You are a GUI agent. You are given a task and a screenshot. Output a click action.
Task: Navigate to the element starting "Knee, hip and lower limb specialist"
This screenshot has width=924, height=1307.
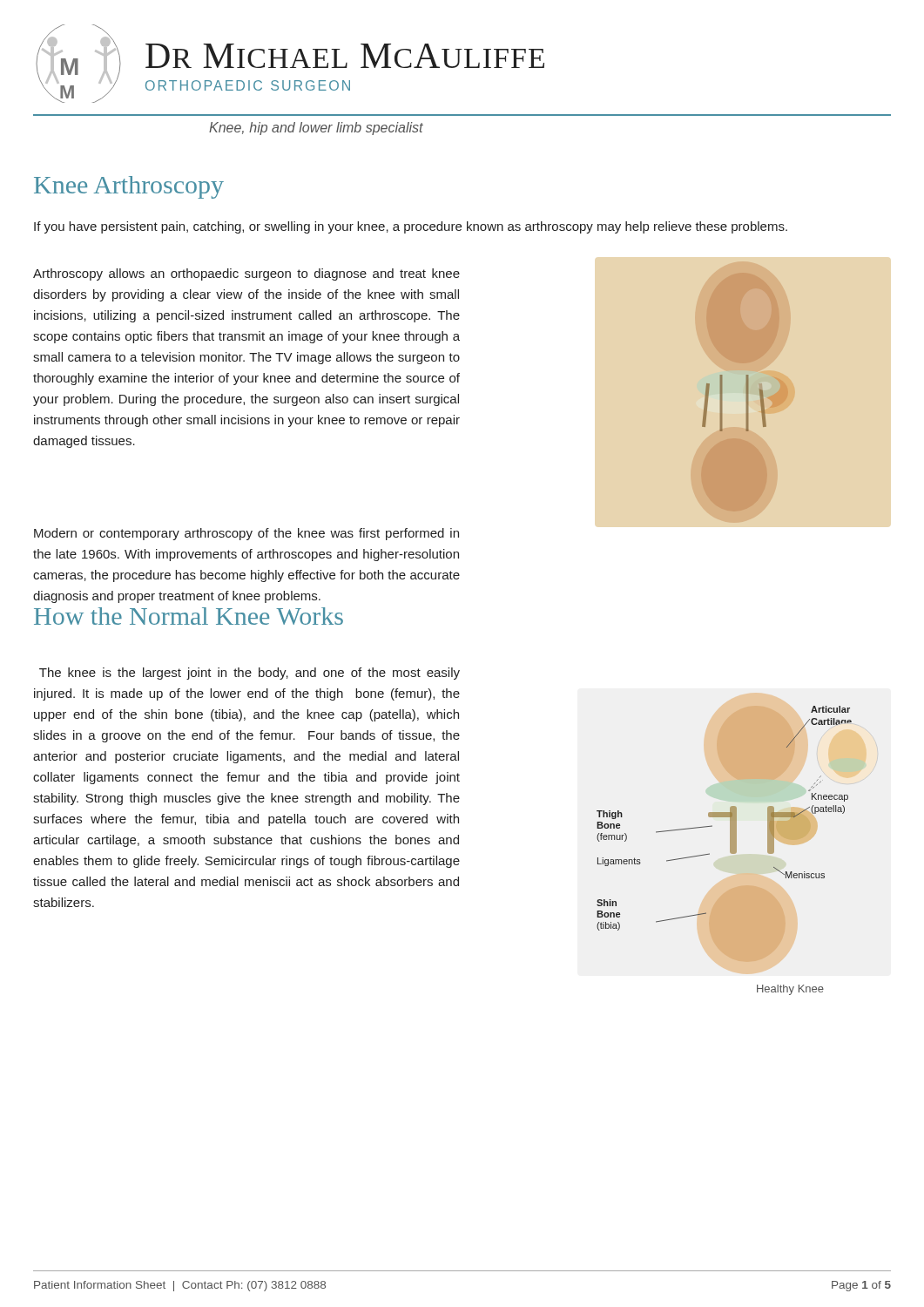pyautogui.click(x=316, y=128)
